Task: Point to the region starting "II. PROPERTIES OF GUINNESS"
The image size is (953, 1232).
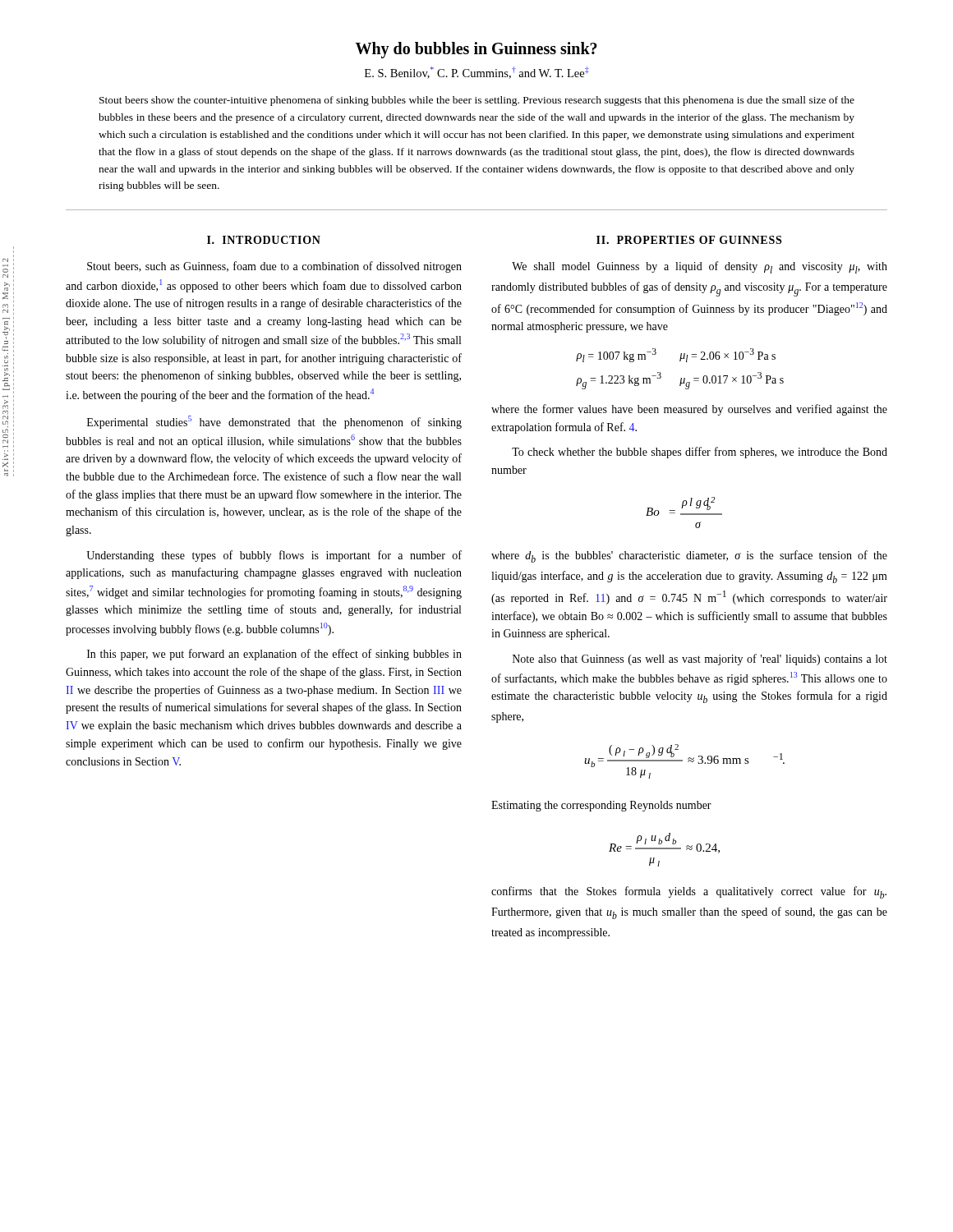Action: [x=689, y=240]
